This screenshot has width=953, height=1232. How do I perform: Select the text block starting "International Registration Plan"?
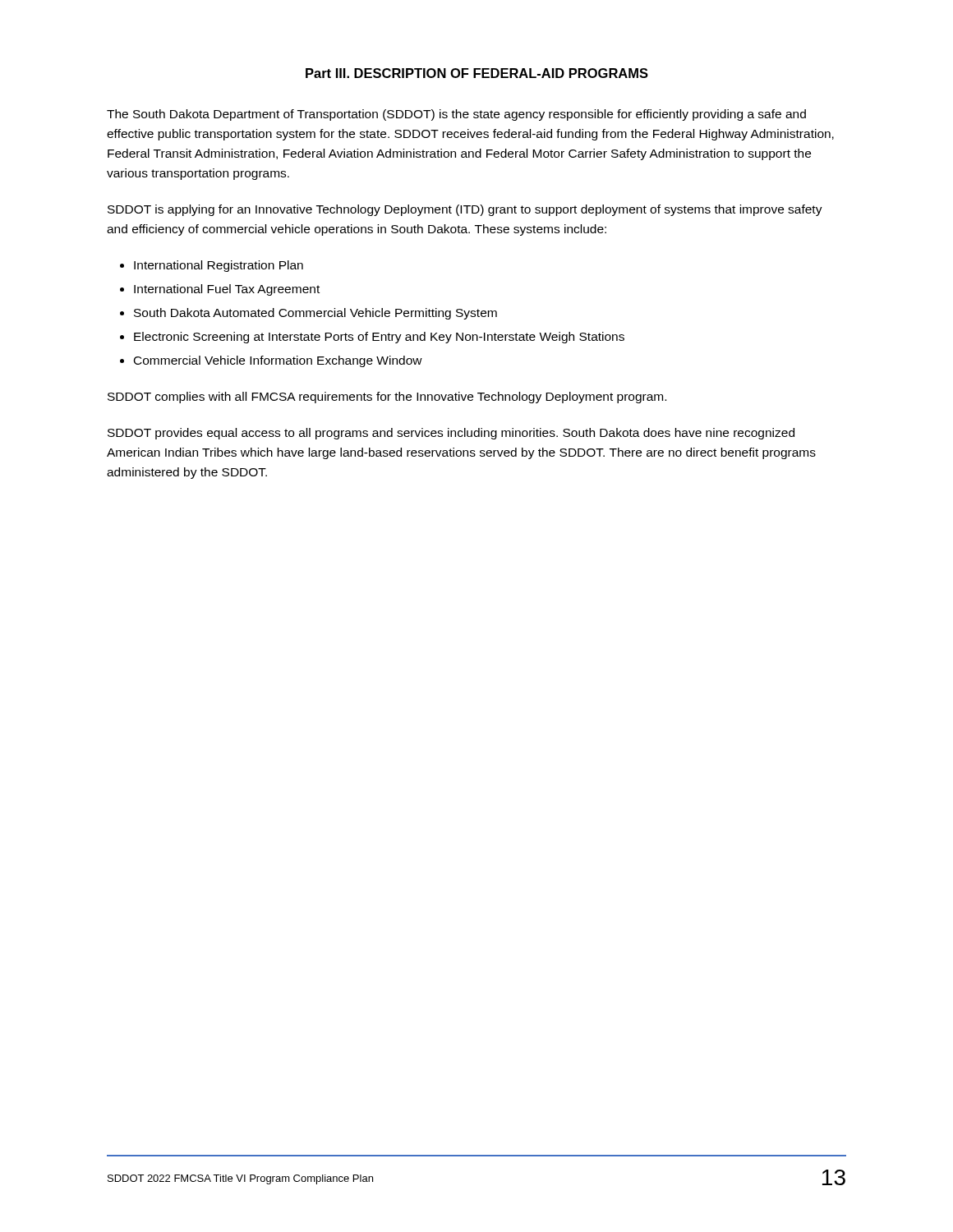pyautogui.click(x=218, y=265)
